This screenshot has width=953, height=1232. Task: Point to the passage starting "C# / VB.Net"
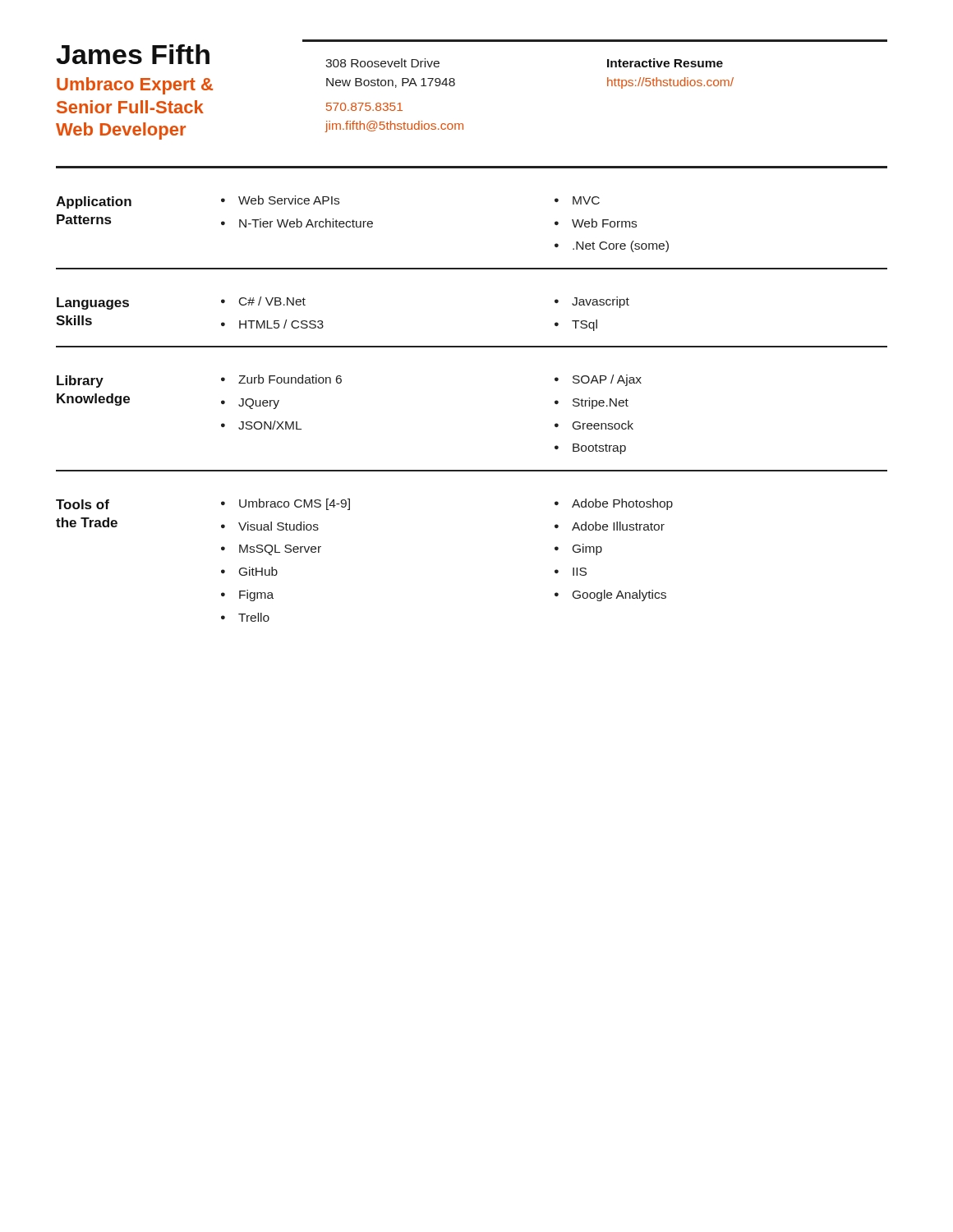(x=263, y=301)
